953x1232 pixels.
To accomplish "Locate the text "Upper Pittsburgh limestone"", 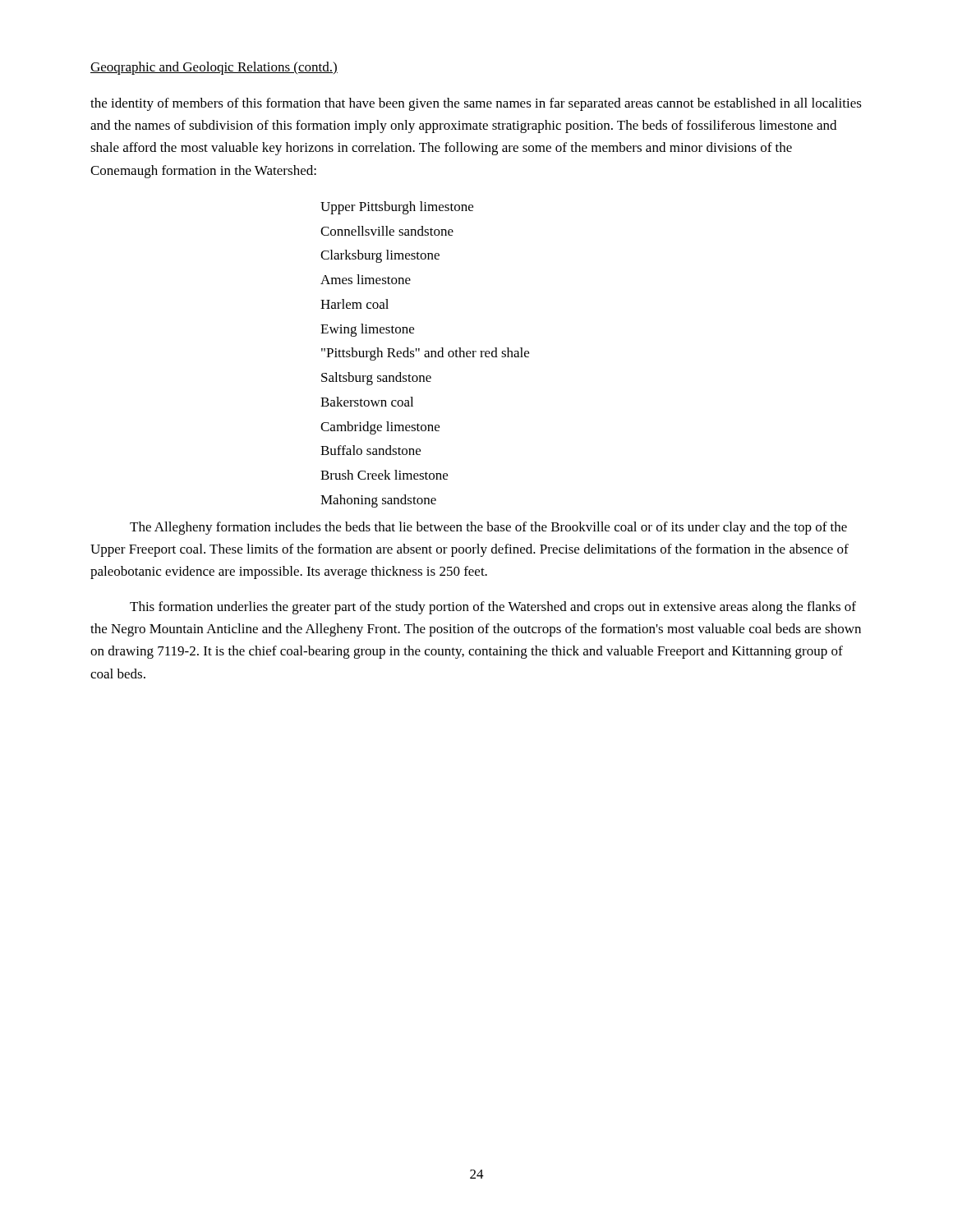I will pos(397,206).
